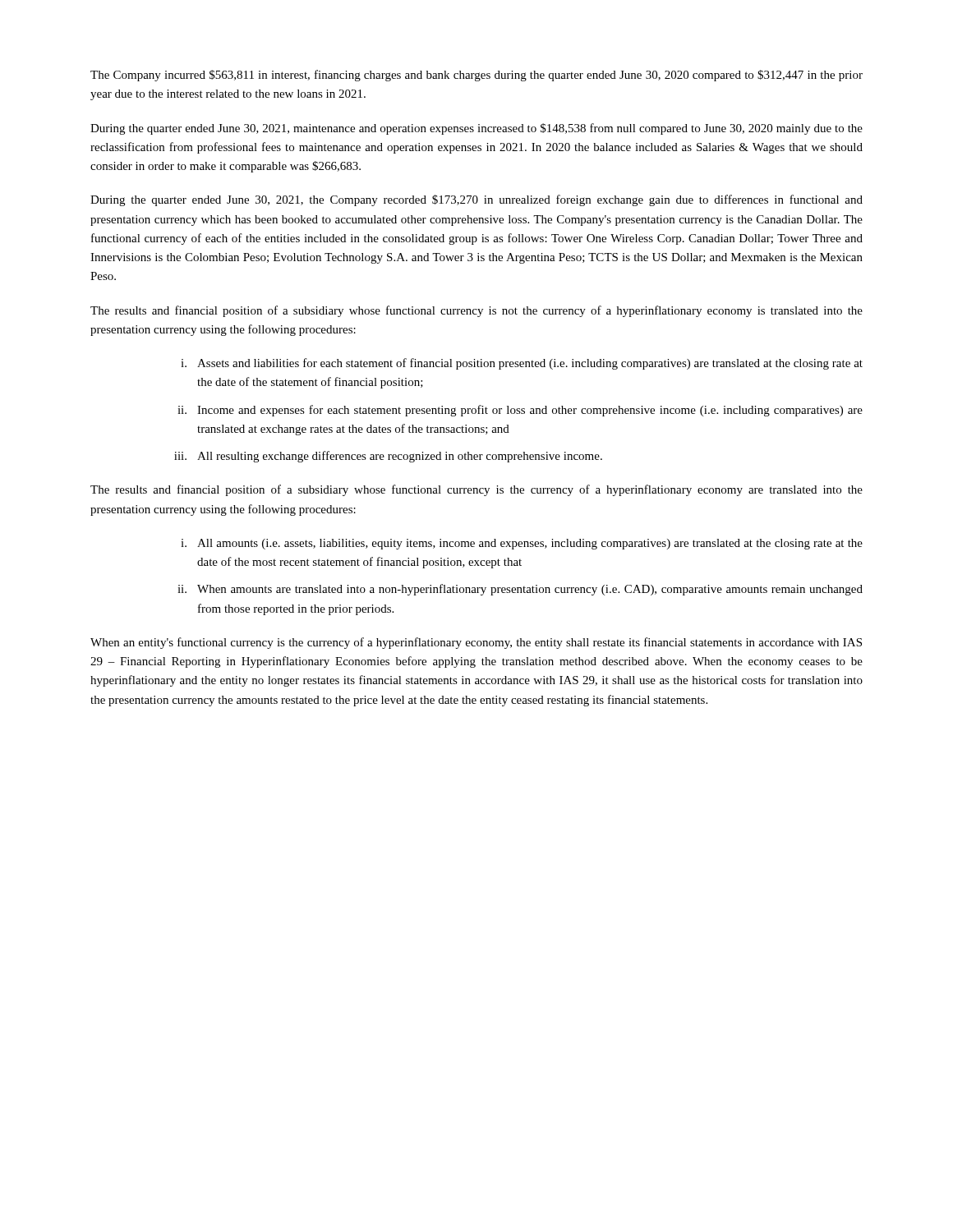Locate the list item containing "ii. Income and expenses for each"

pyautogui.click(x=509, y=419)
